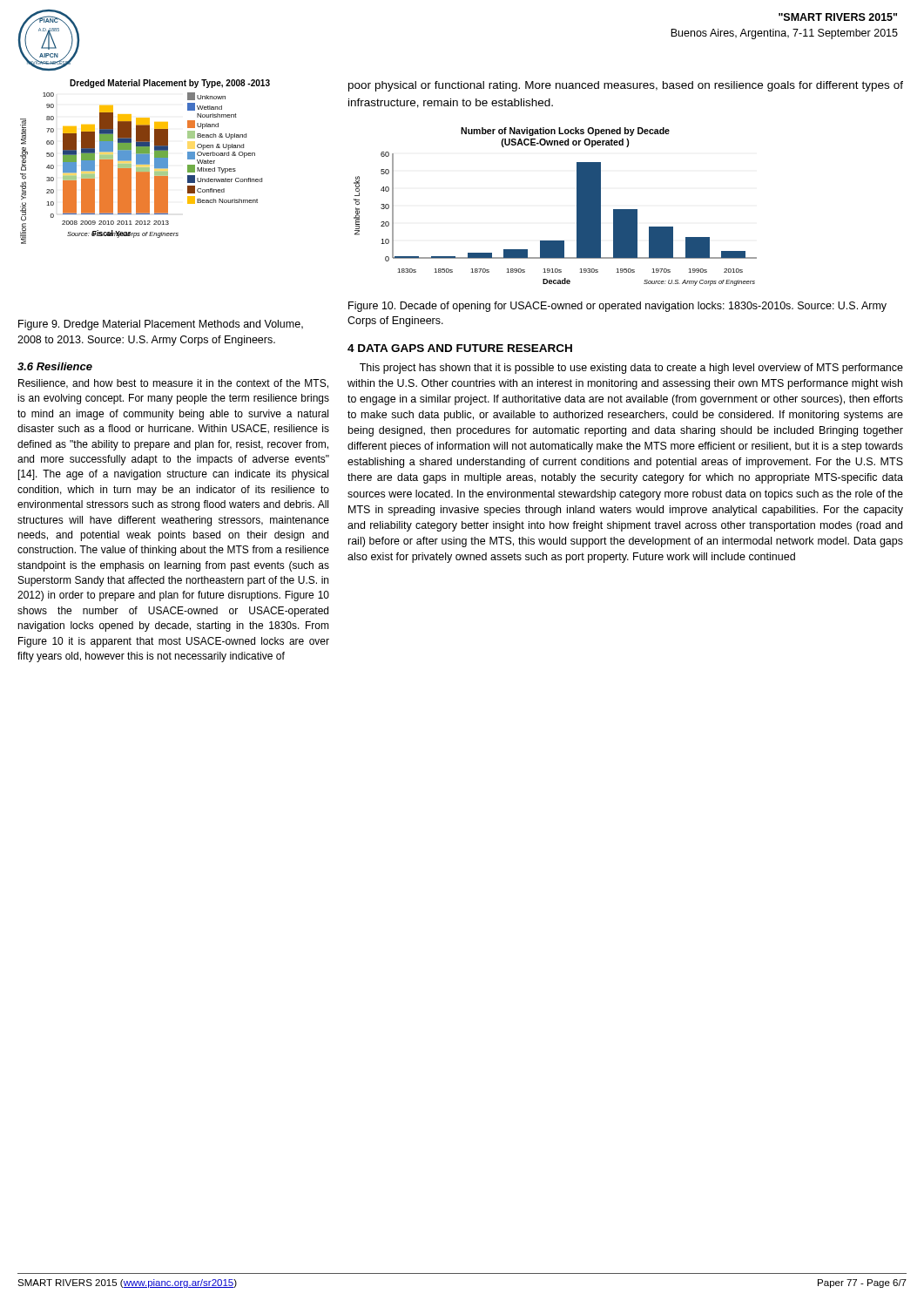The height and width of the screenshot is (1307, 924).
Task: Point to the passage starting "3.6 Resilience"
Action: [55, 366]
